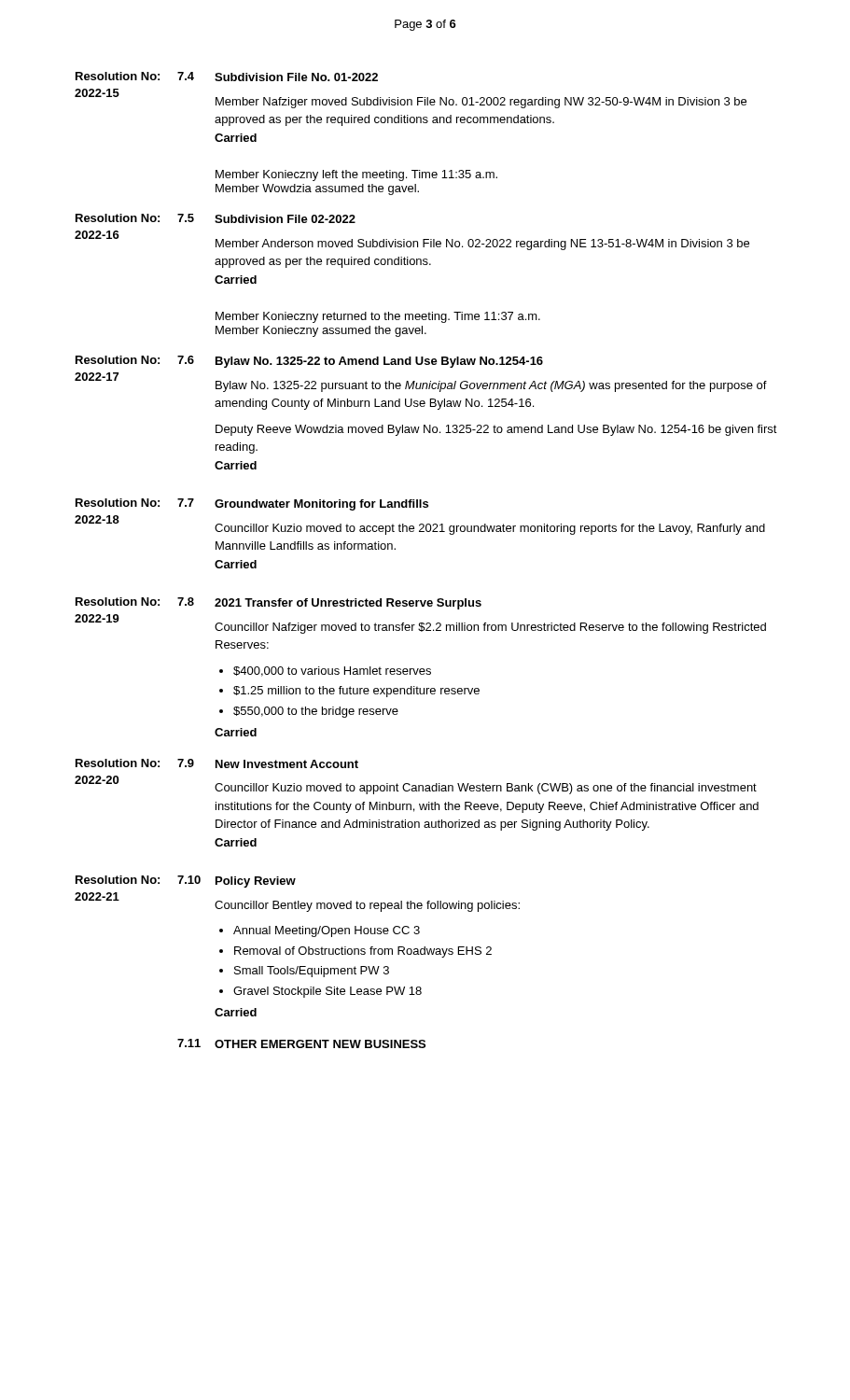Find the text block that says "Resolution No:2022-20 7.9 New Investment Account Councillor Kuzio"
The image size is (850, 1400).
[434, 807]
